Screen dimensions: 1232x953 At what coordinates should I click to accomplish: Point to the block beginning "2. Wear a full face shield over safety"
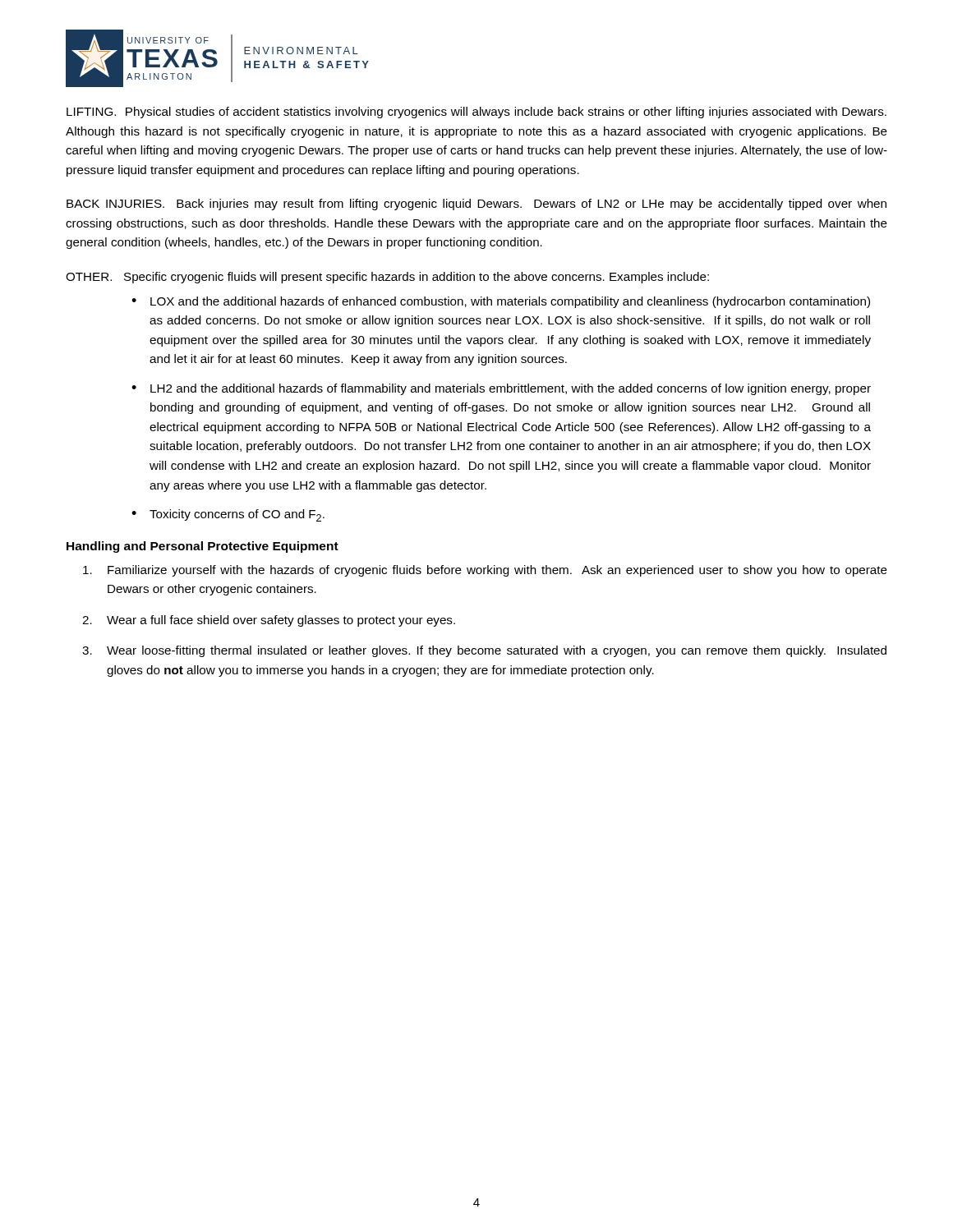(269, 621)
